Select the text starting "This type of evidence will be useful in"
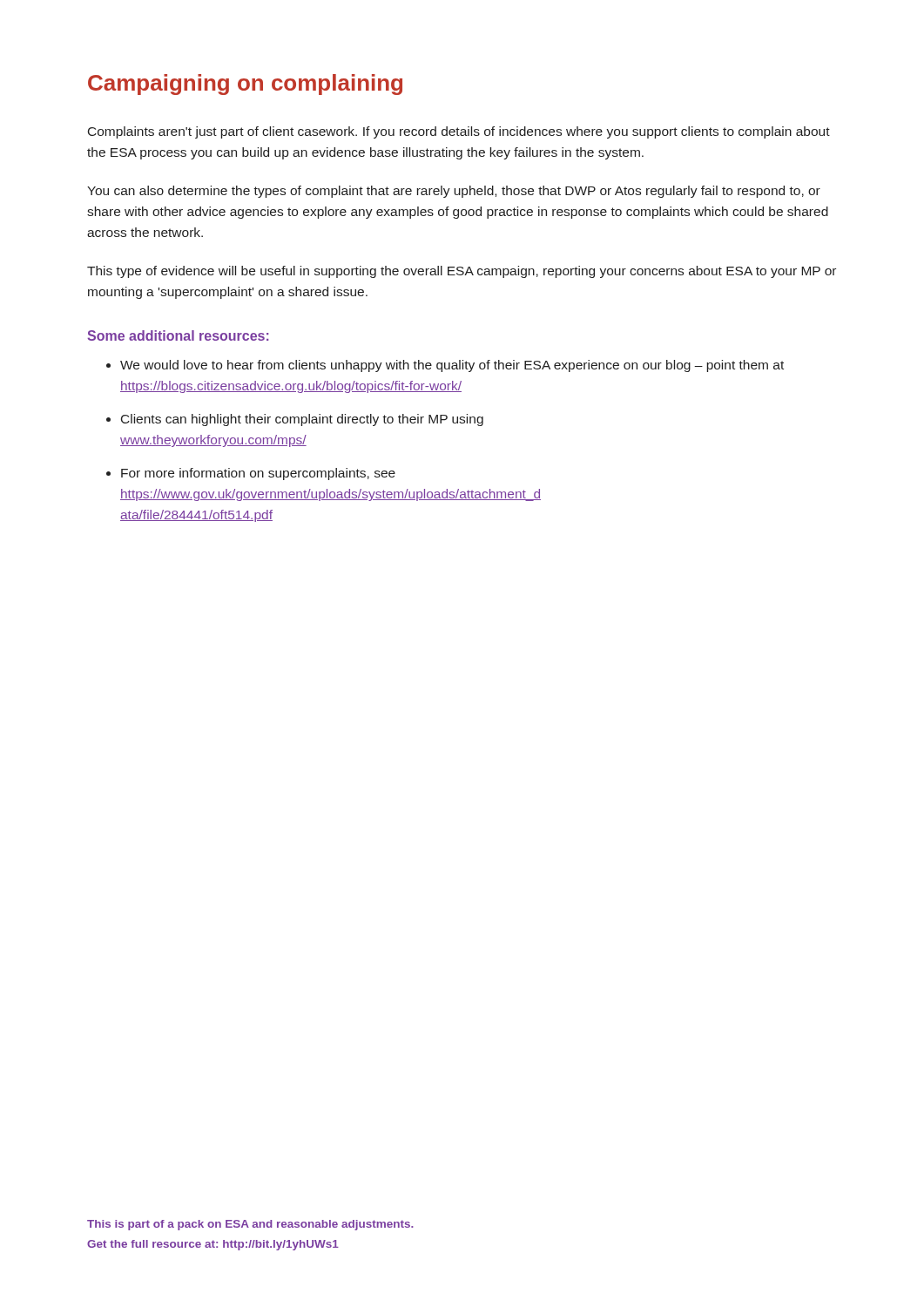Screen dimensions: 1307x924 coord(462,281)
